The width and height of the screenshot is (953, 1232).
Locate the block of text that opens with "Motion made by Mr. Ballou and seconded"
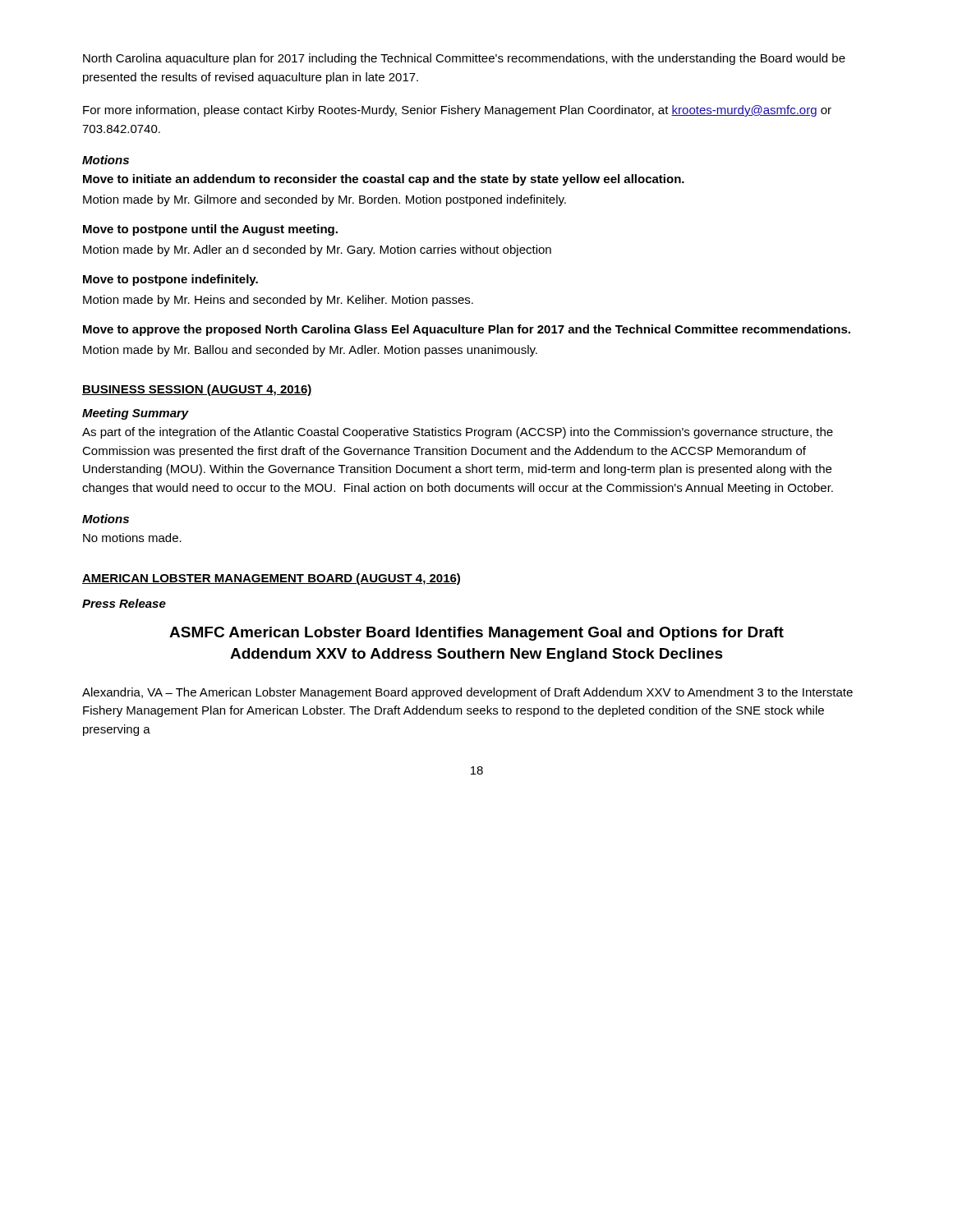(310, 349)
